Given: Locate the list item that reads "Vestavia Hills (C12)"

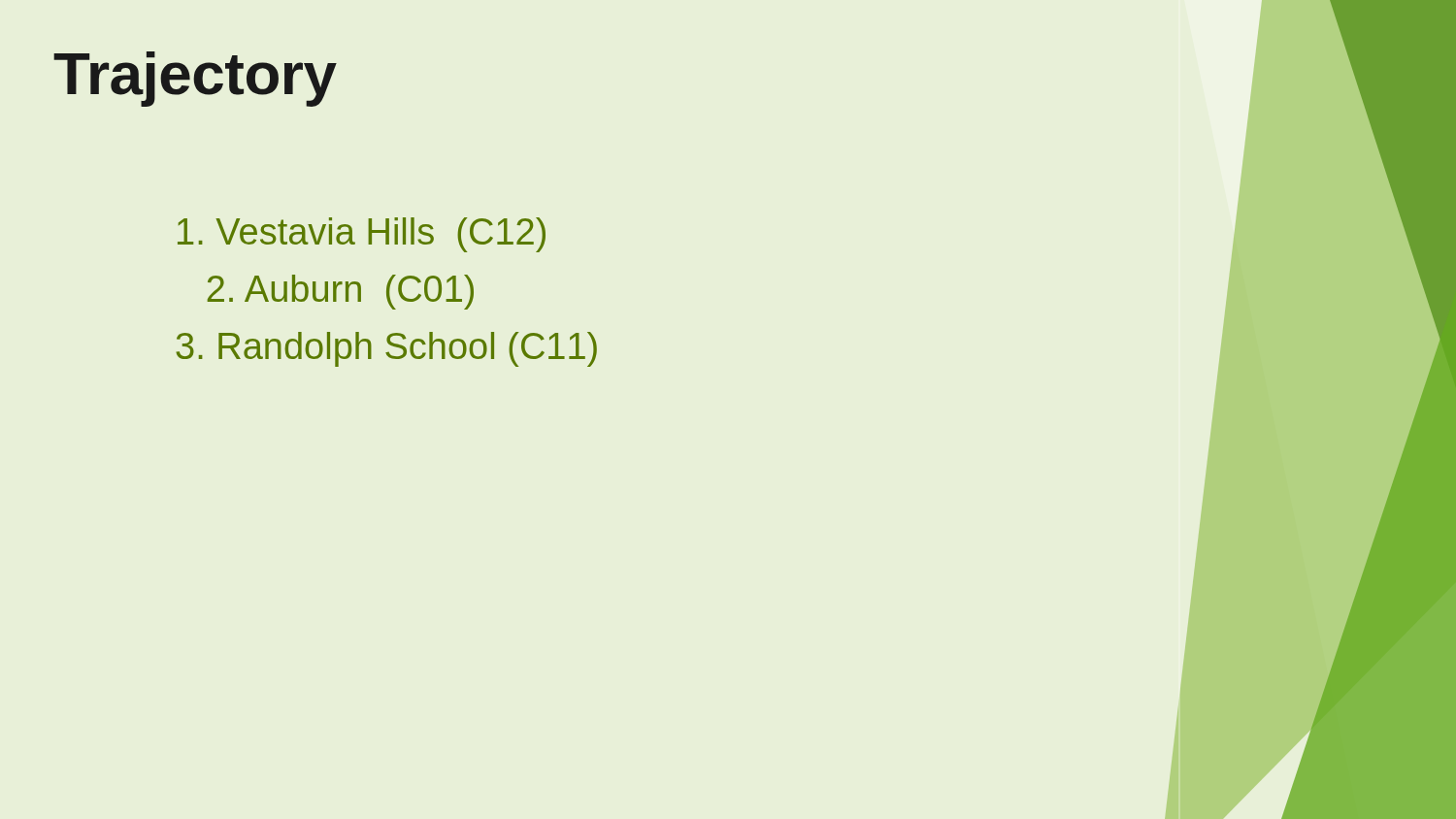Looking at the screenshot, I should point(361,232).
